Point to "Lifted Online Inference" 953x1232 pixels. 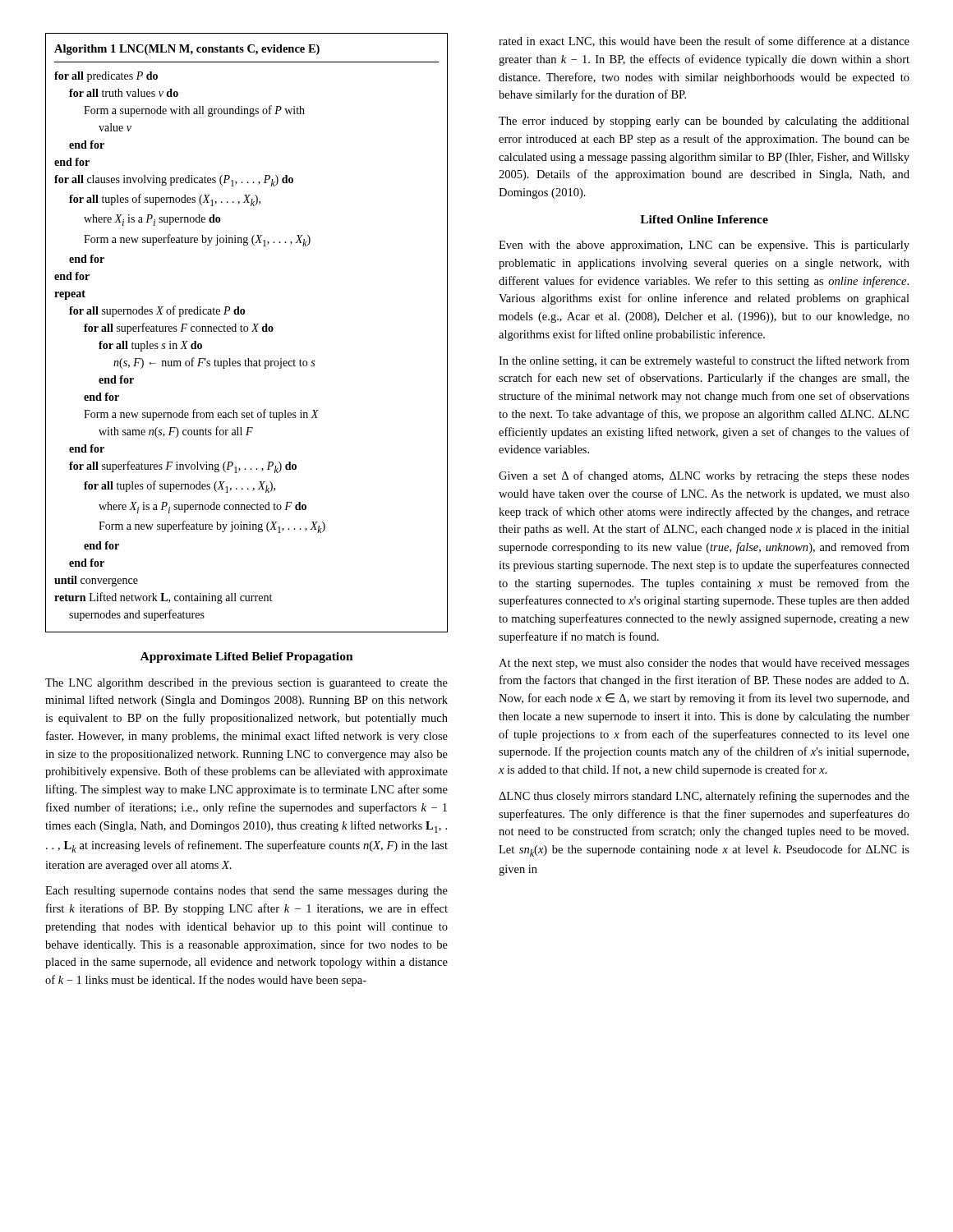[x=704, y=219]
